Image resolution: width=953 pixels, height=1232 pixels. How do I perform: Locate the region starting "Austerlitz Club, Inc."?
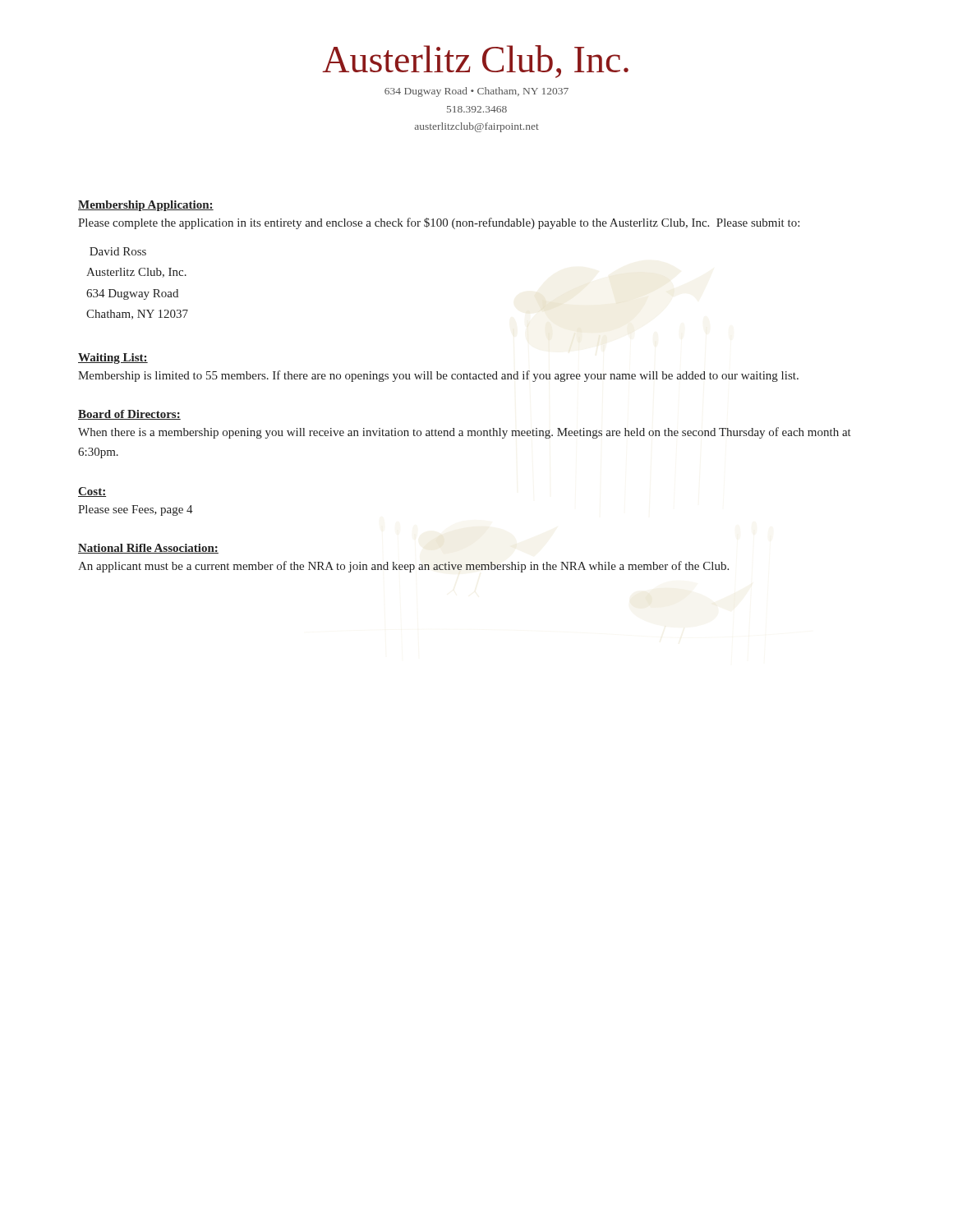pos(476,60)
